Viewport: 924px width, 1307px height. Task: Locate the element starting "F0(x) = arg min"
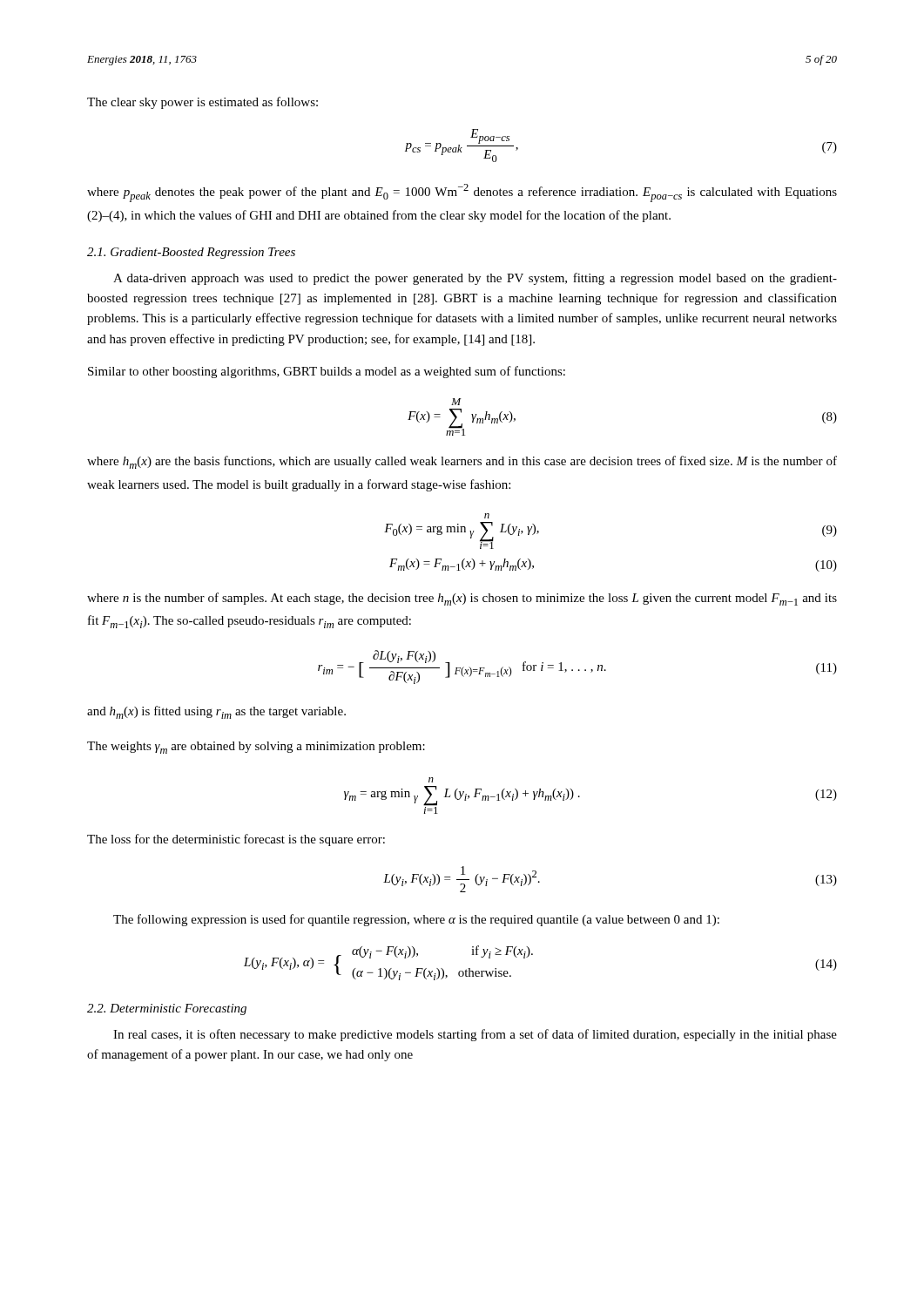point(487,516)
